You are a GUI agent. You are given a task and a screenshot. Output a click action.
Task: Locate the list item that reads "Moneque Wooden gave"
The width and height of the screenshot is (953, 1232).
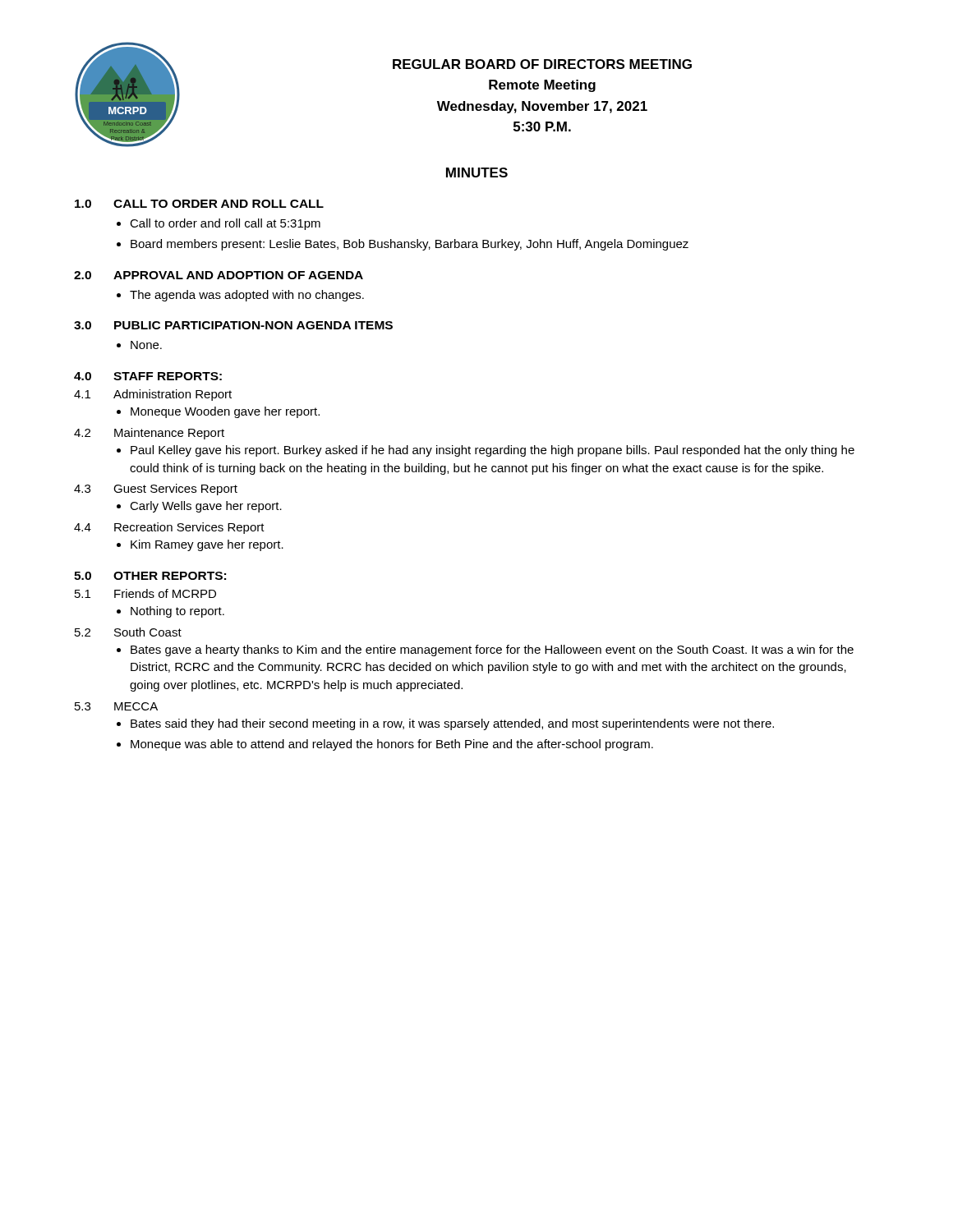225,411
